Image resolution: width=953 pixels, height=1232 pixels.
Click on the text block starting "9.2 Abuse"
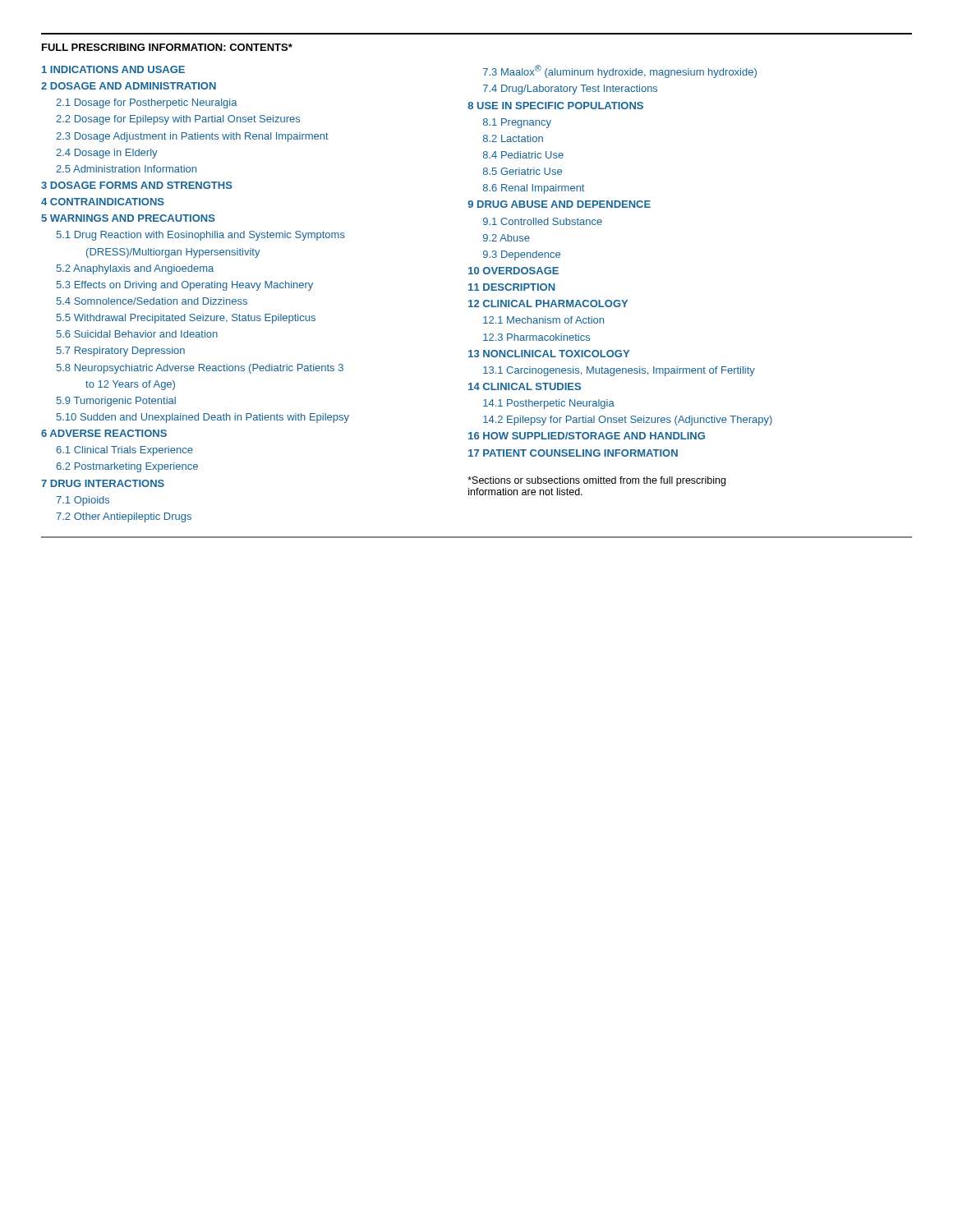point(506,238)
